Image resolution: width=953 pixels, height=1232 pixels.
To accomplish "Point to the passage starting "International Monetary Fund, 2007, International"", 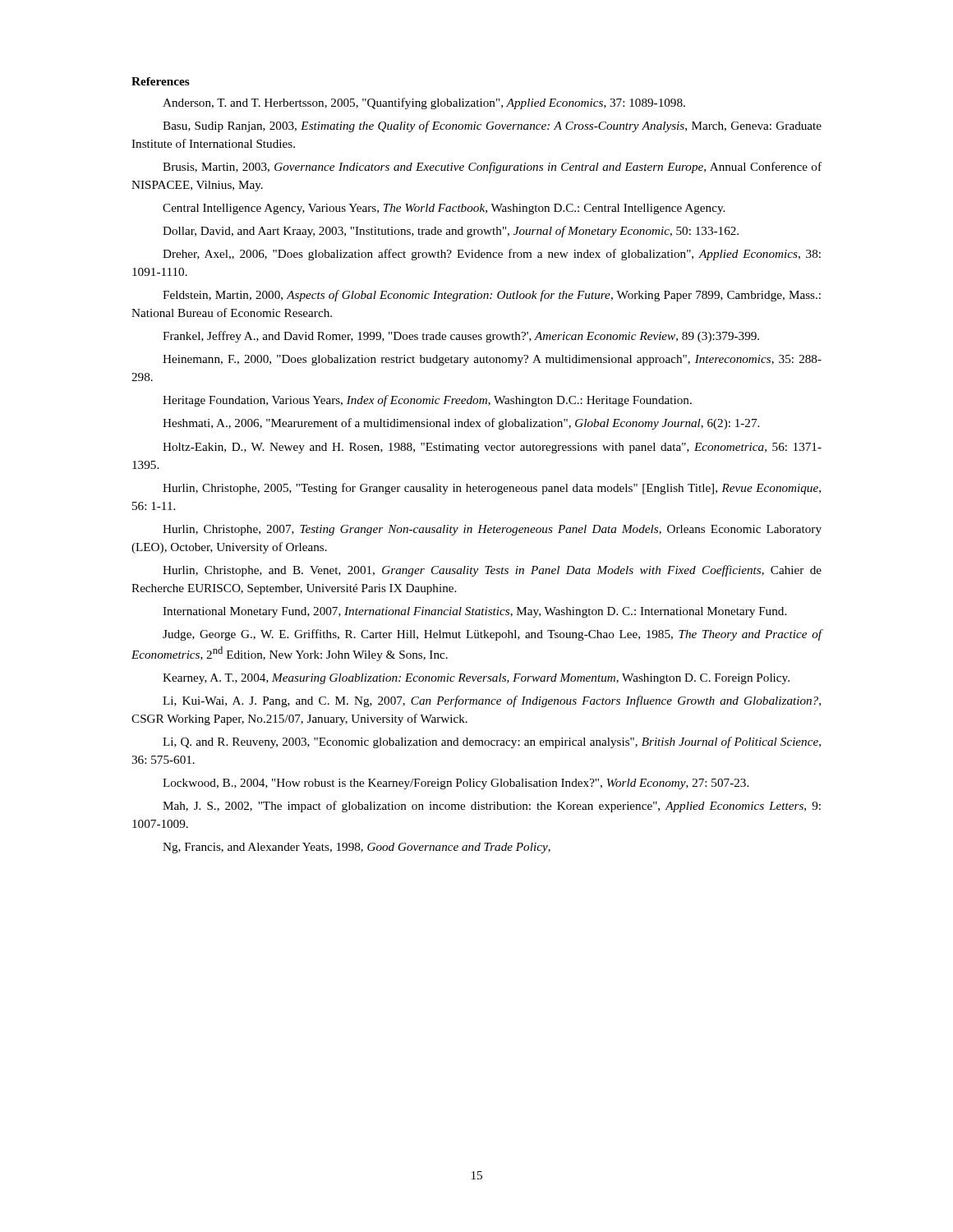I will [x=476, y=611].
